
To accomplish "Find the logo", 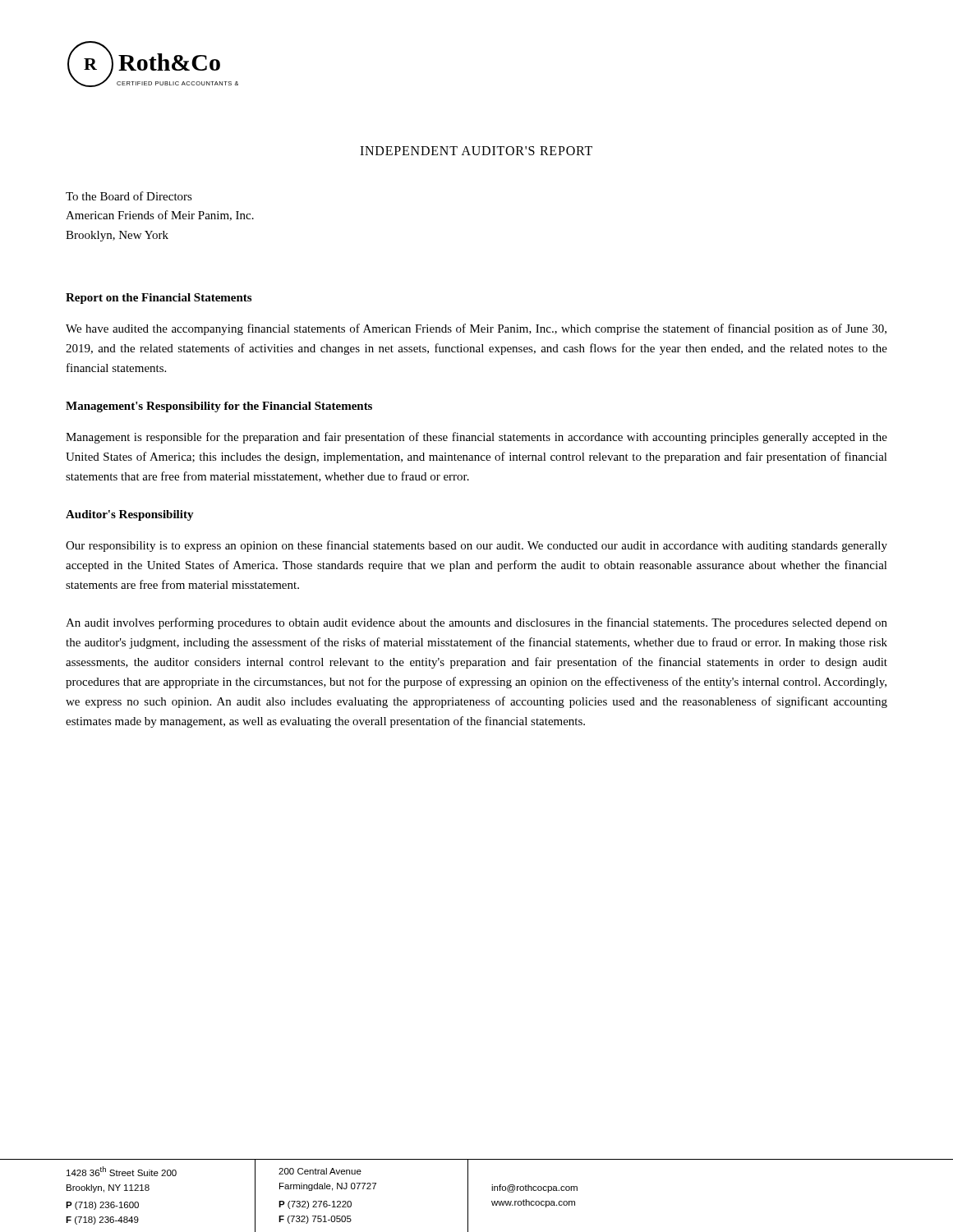I will tap(152, 74).
